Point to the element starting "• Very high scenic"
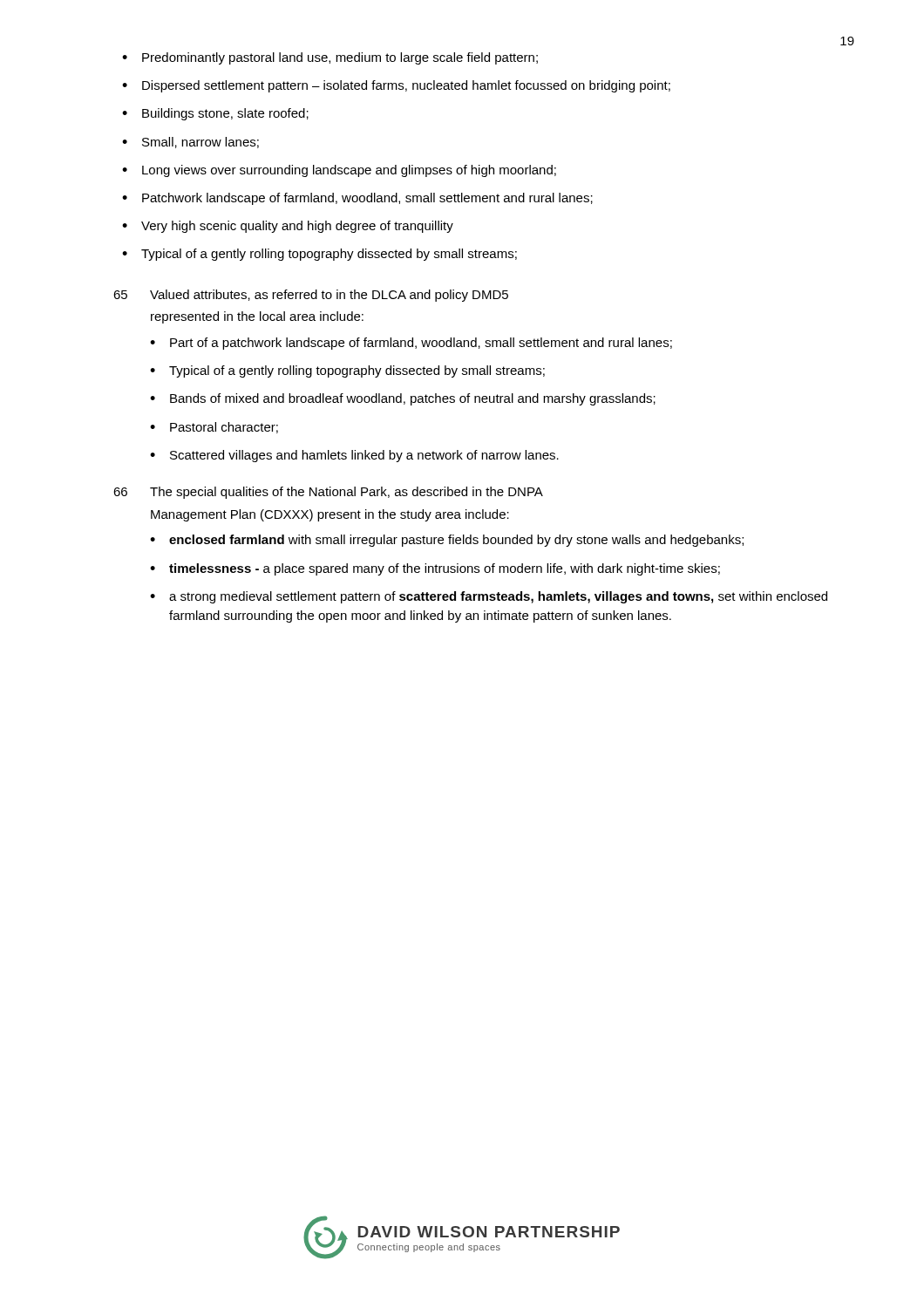The height and width of the screenshot is (1308, 924). 288,227
